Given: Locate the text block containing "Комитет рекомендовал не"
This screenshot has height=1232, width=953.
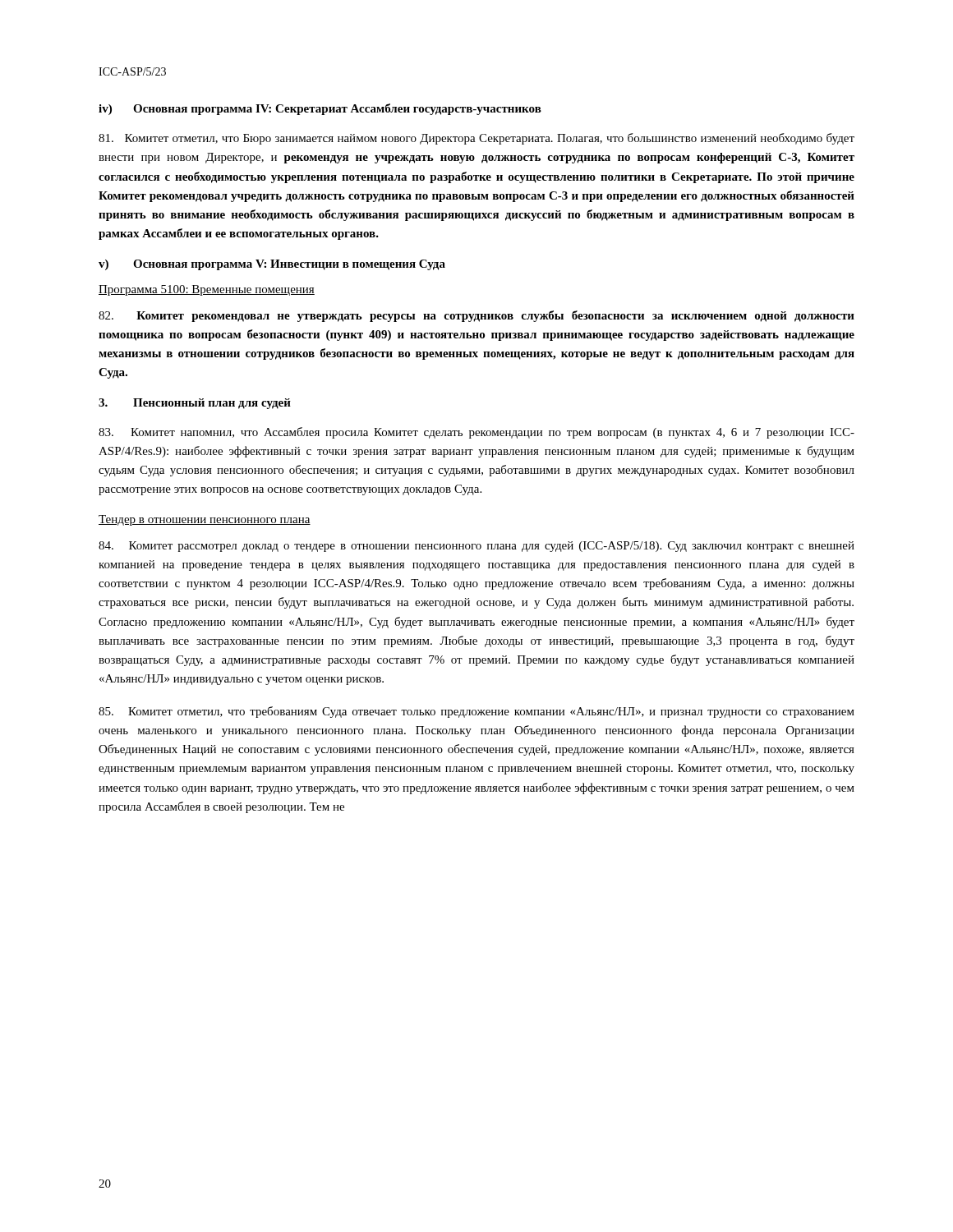Looking at the screenshot, I should click(x=476, y=344).
